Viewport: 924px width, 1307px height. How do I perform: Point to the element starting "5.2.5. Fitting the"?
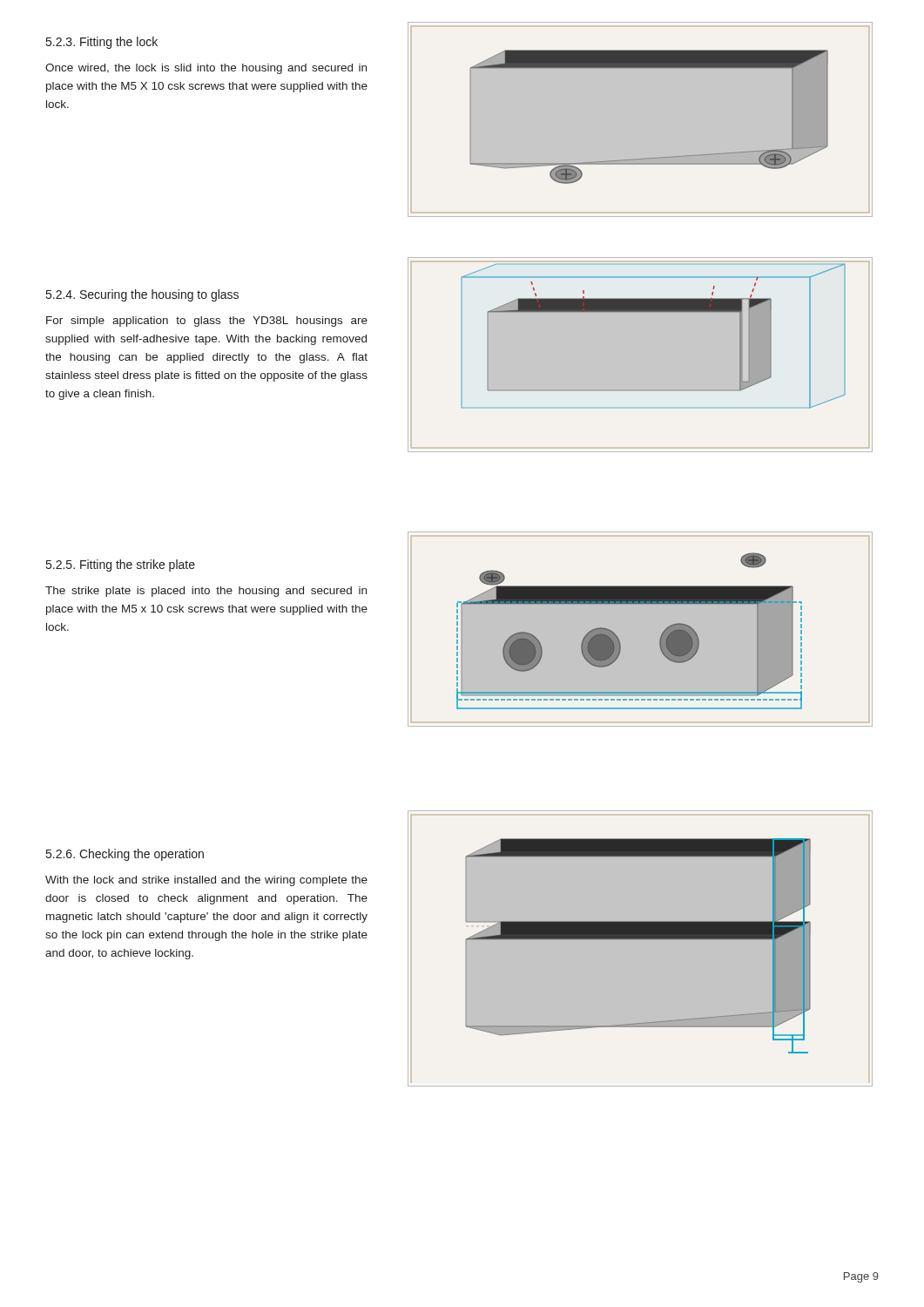(120, 565)
